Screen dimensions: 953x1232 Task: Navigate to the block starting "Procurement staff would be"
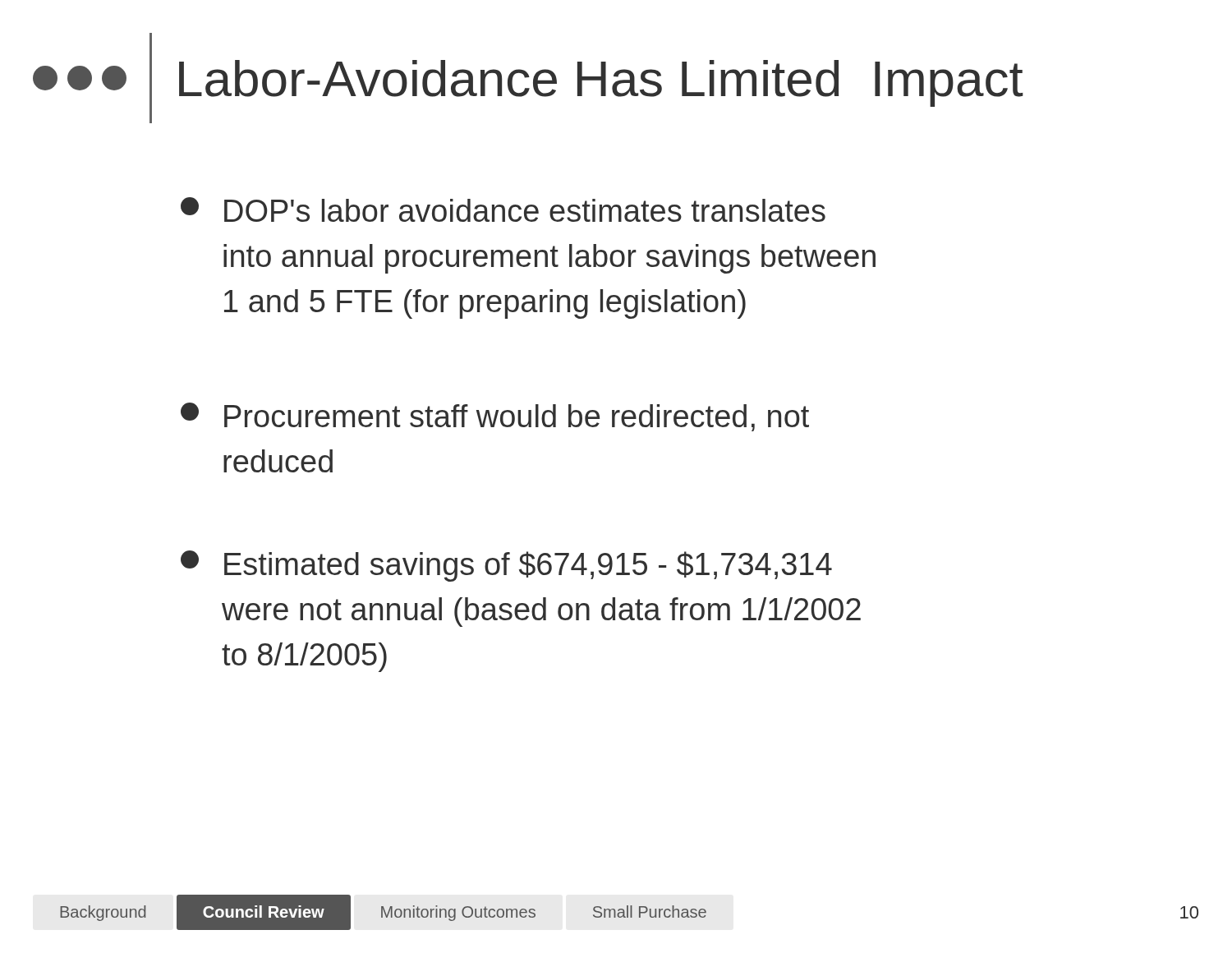coord(495,440)
